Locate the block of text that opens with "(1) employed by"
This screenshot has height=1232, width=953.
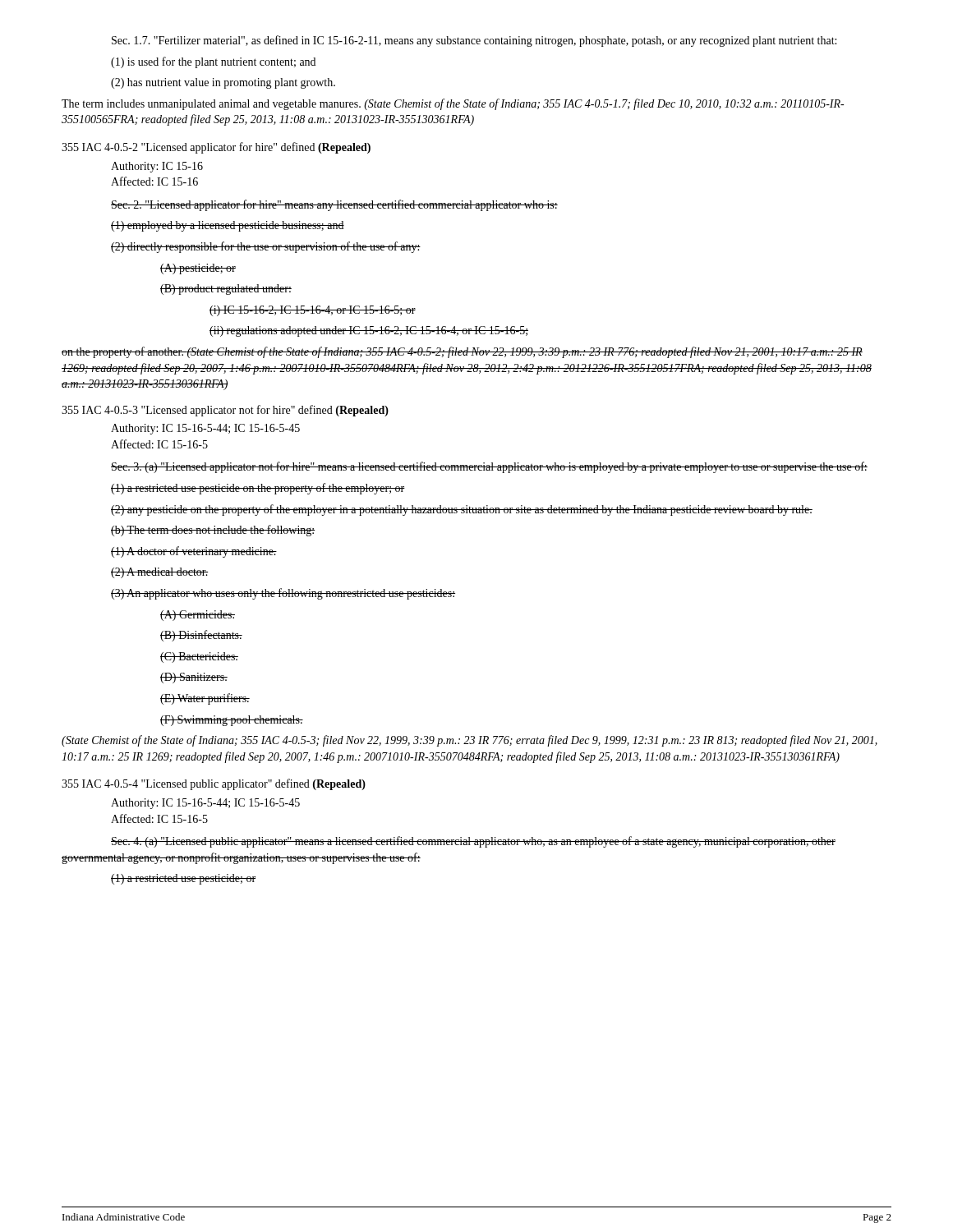227,226
